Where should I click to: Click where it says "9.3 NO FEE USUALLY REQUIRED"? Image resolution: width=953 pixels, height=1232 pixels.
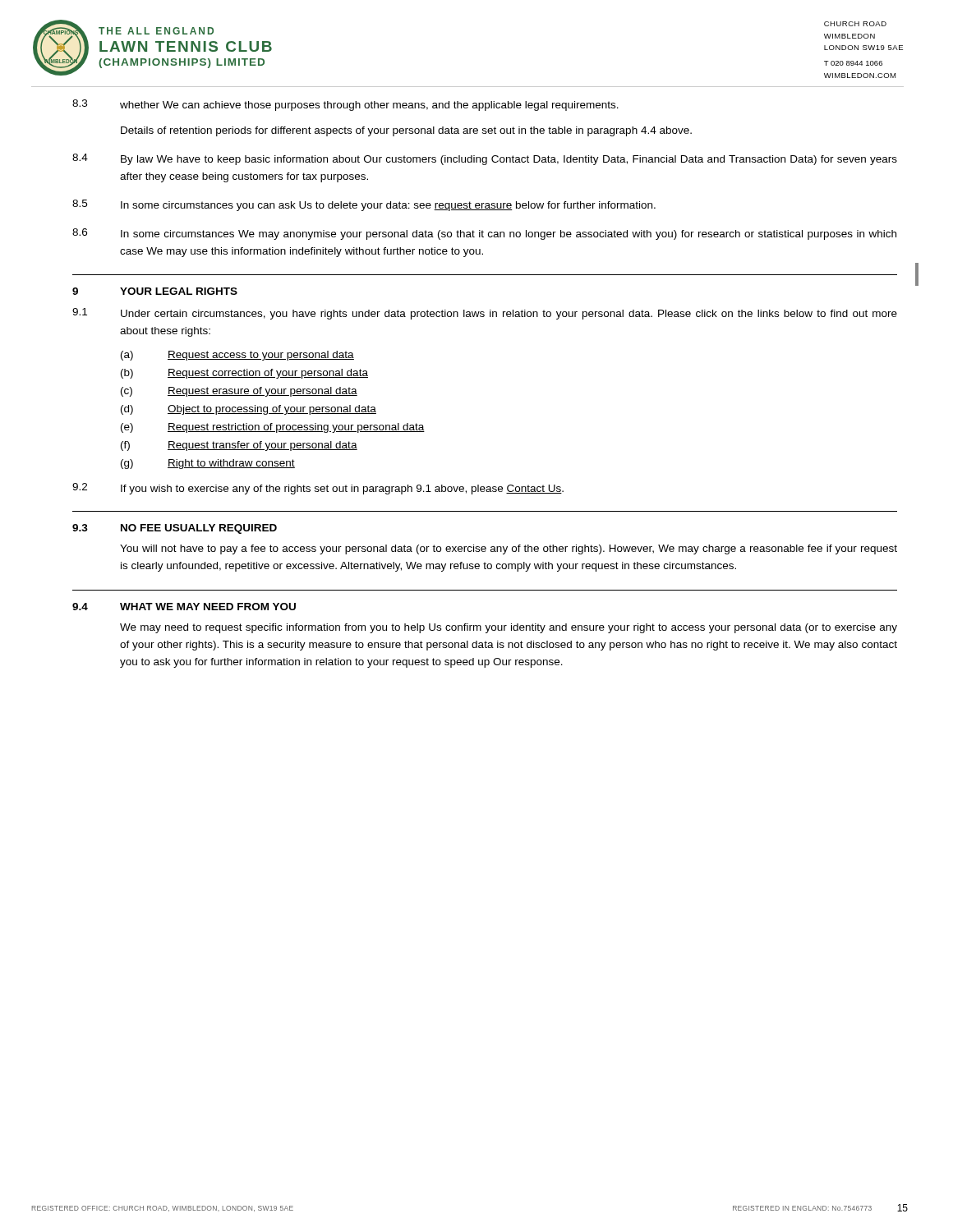(x=175, y=528)
